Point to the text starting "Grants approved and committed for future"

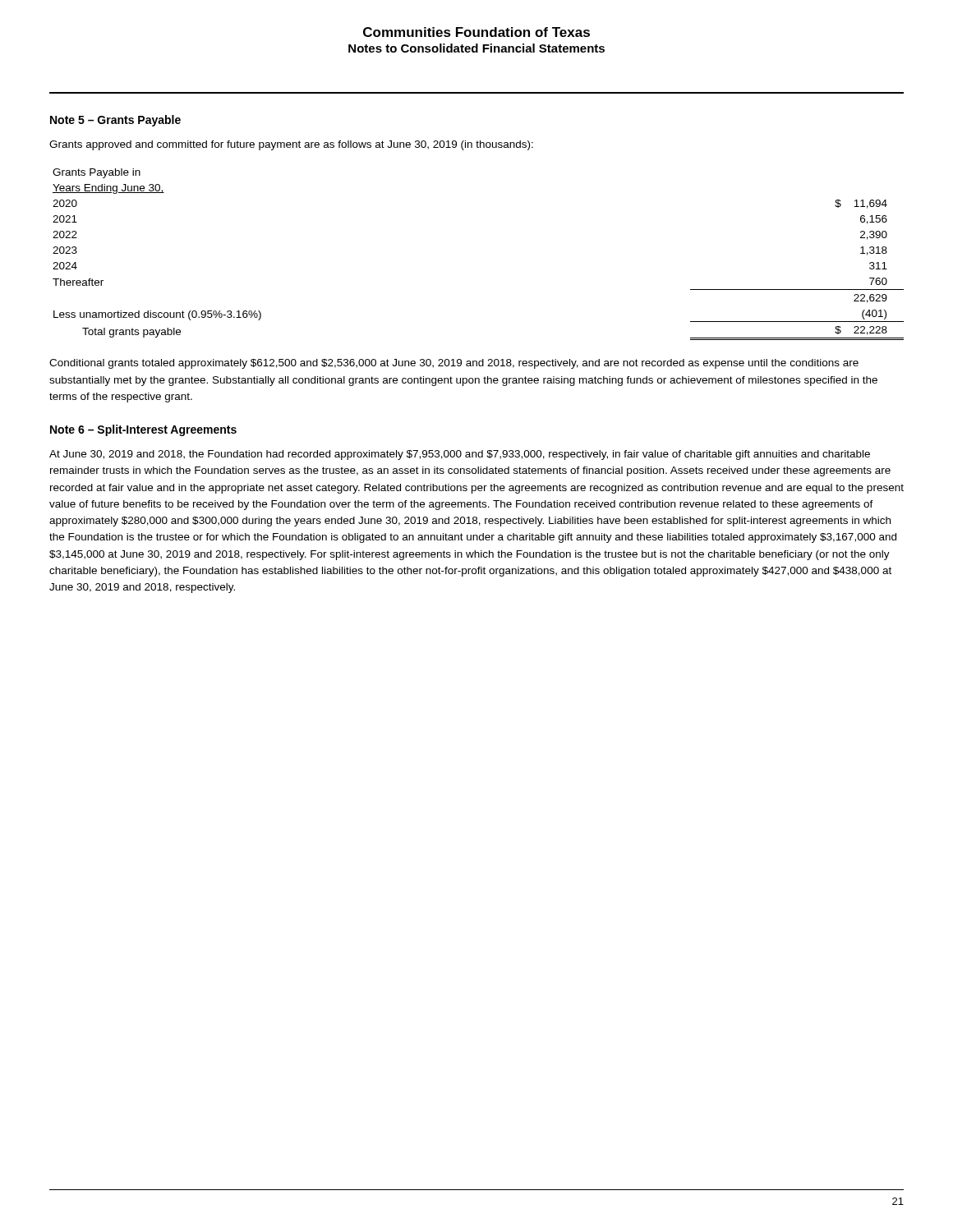292,144
